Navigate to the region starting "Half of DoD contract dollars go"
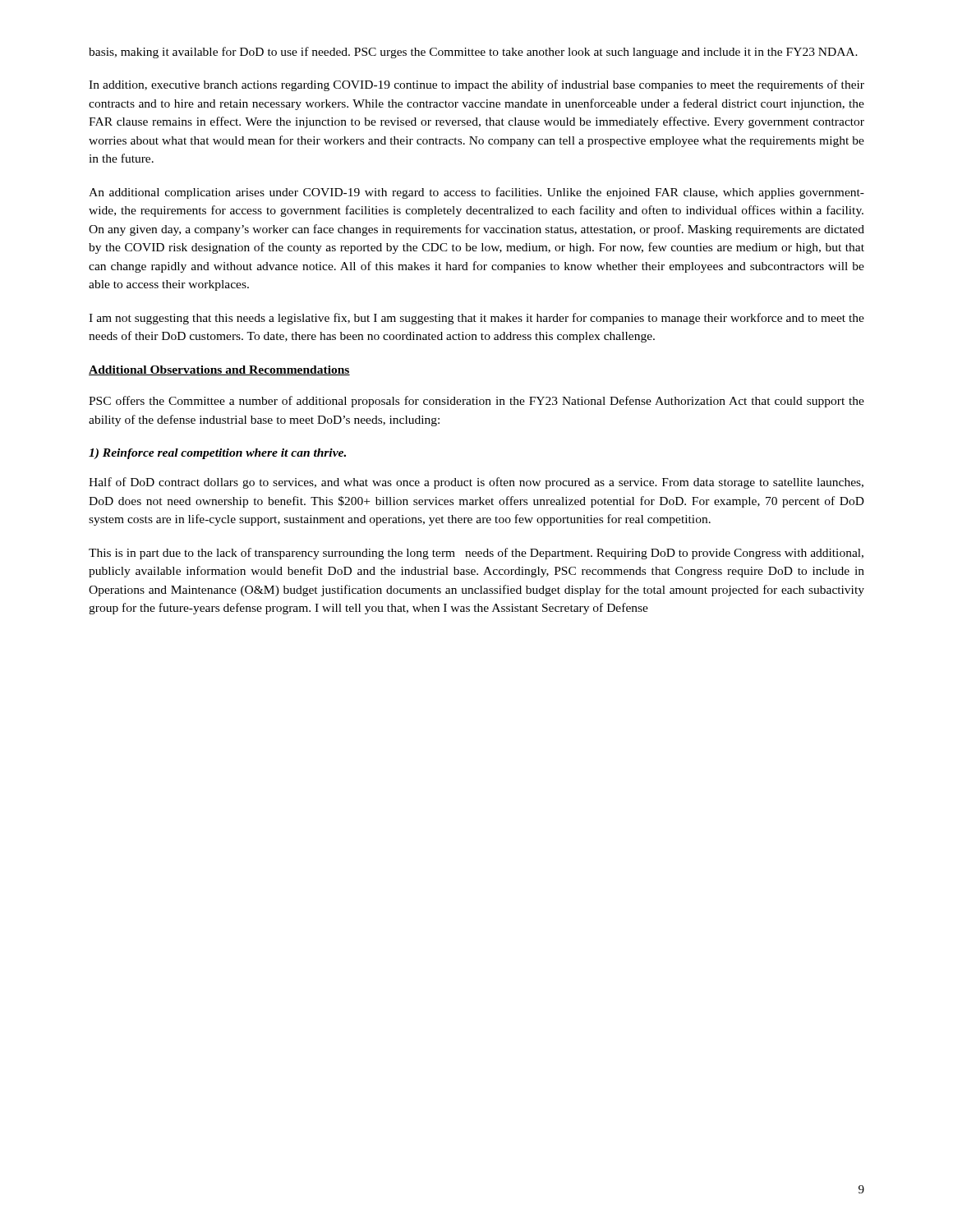Viewport: 953px width, 1232px height. (x=476, y=500)
